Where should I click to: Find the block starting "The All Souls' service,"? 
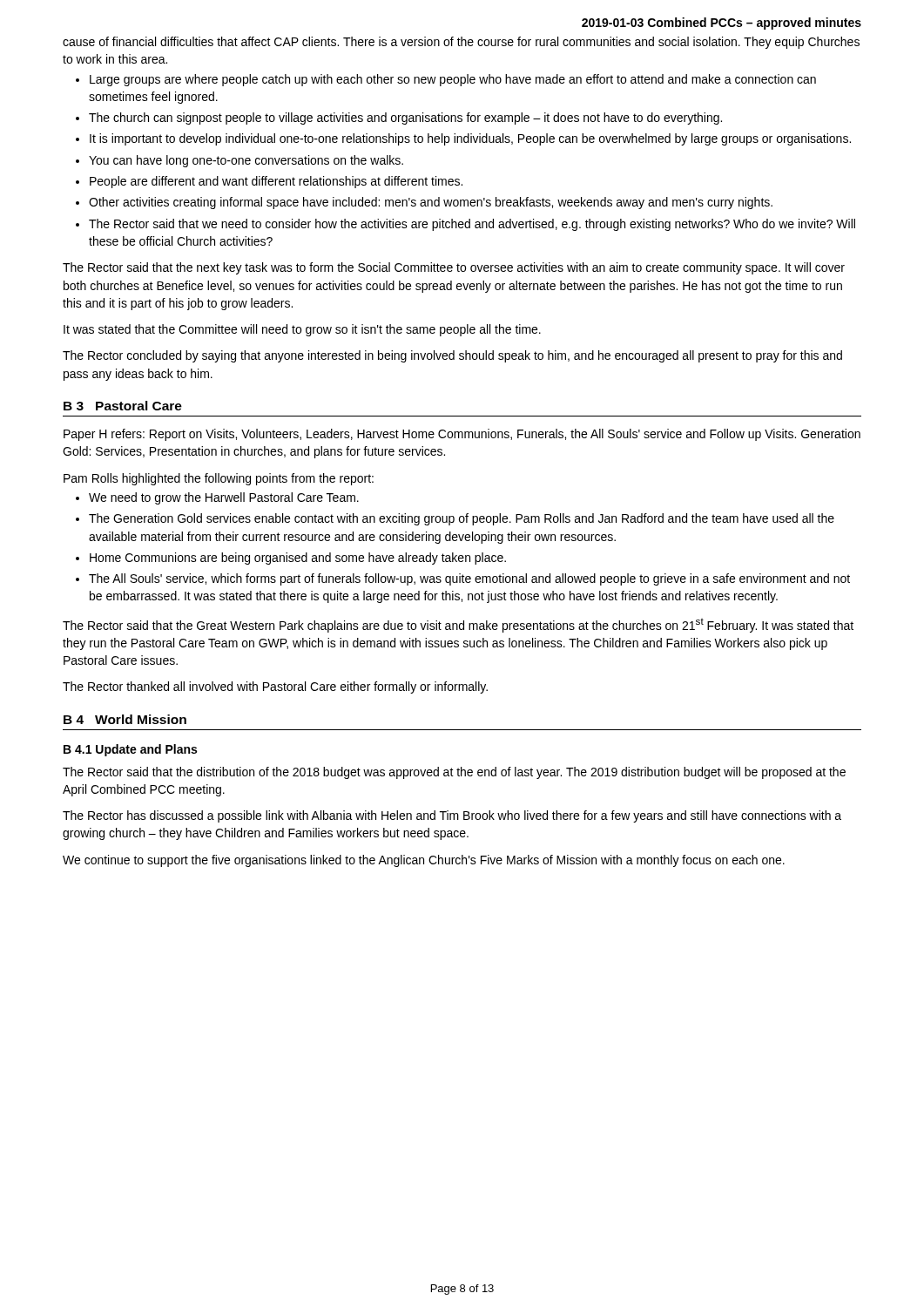[469, 587]
